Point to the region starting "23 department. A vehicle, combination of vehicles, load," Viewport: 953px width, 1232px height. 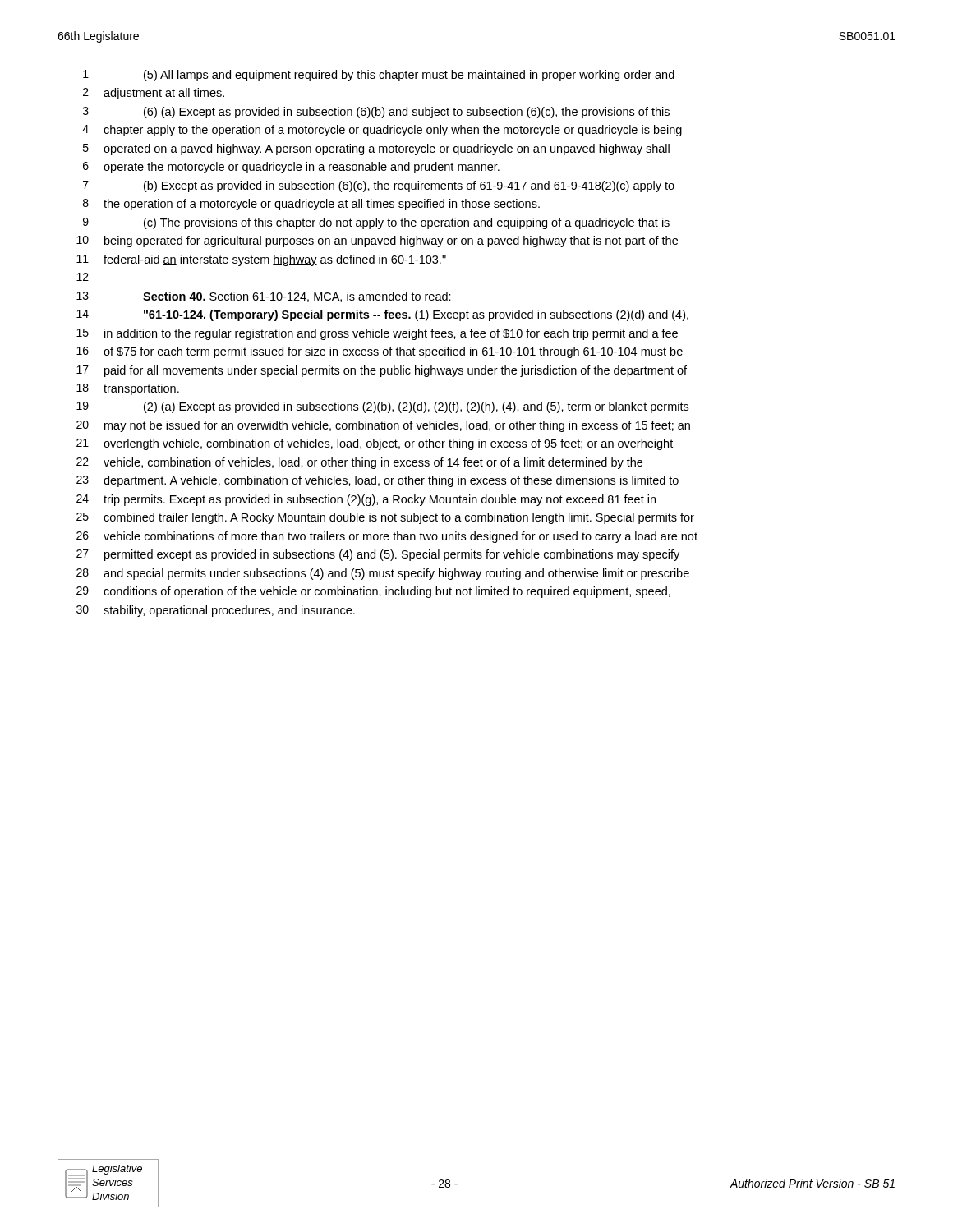(x=476, y=481)
